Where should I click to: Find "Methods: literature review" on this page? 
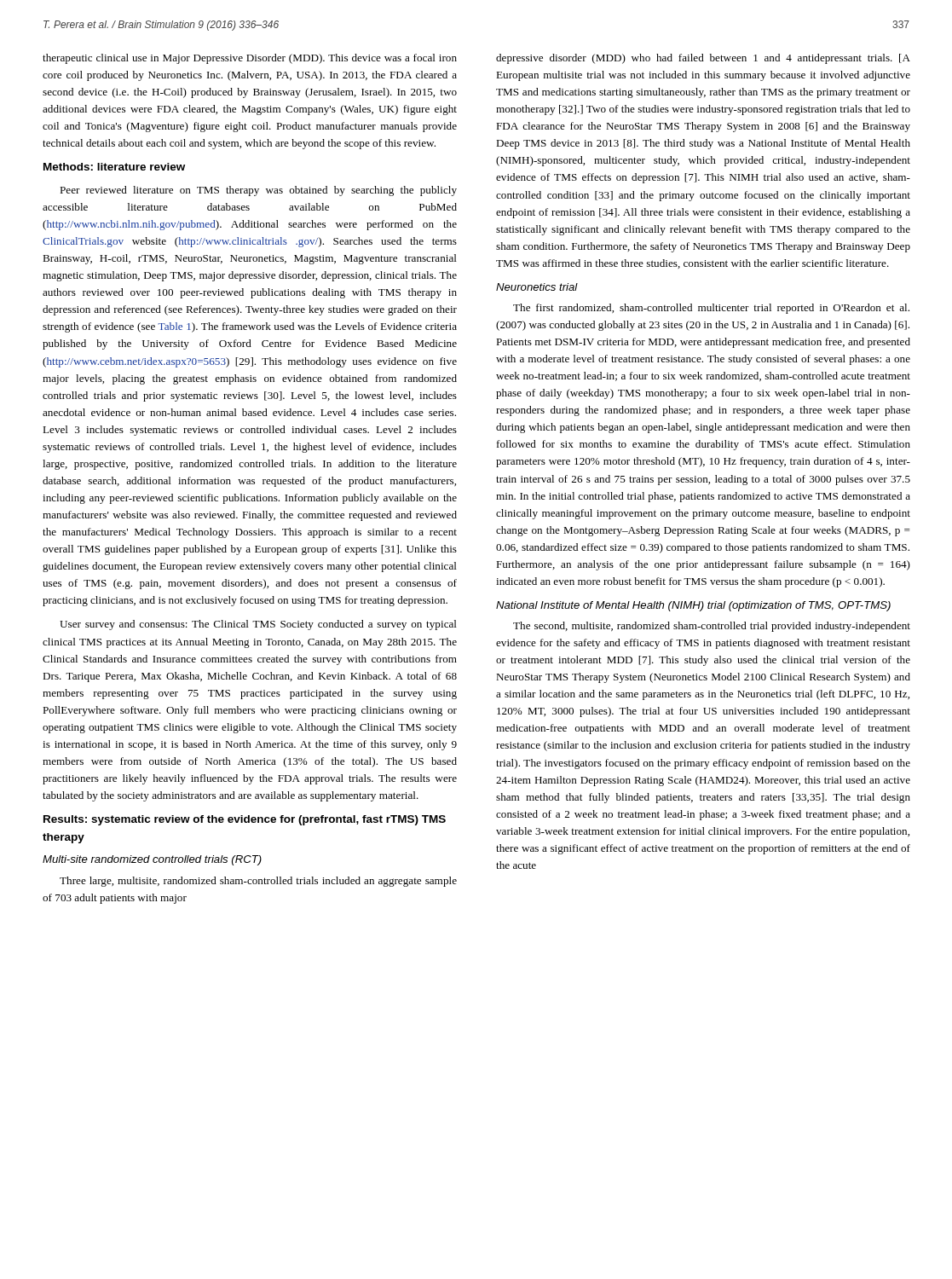(114, 167)
